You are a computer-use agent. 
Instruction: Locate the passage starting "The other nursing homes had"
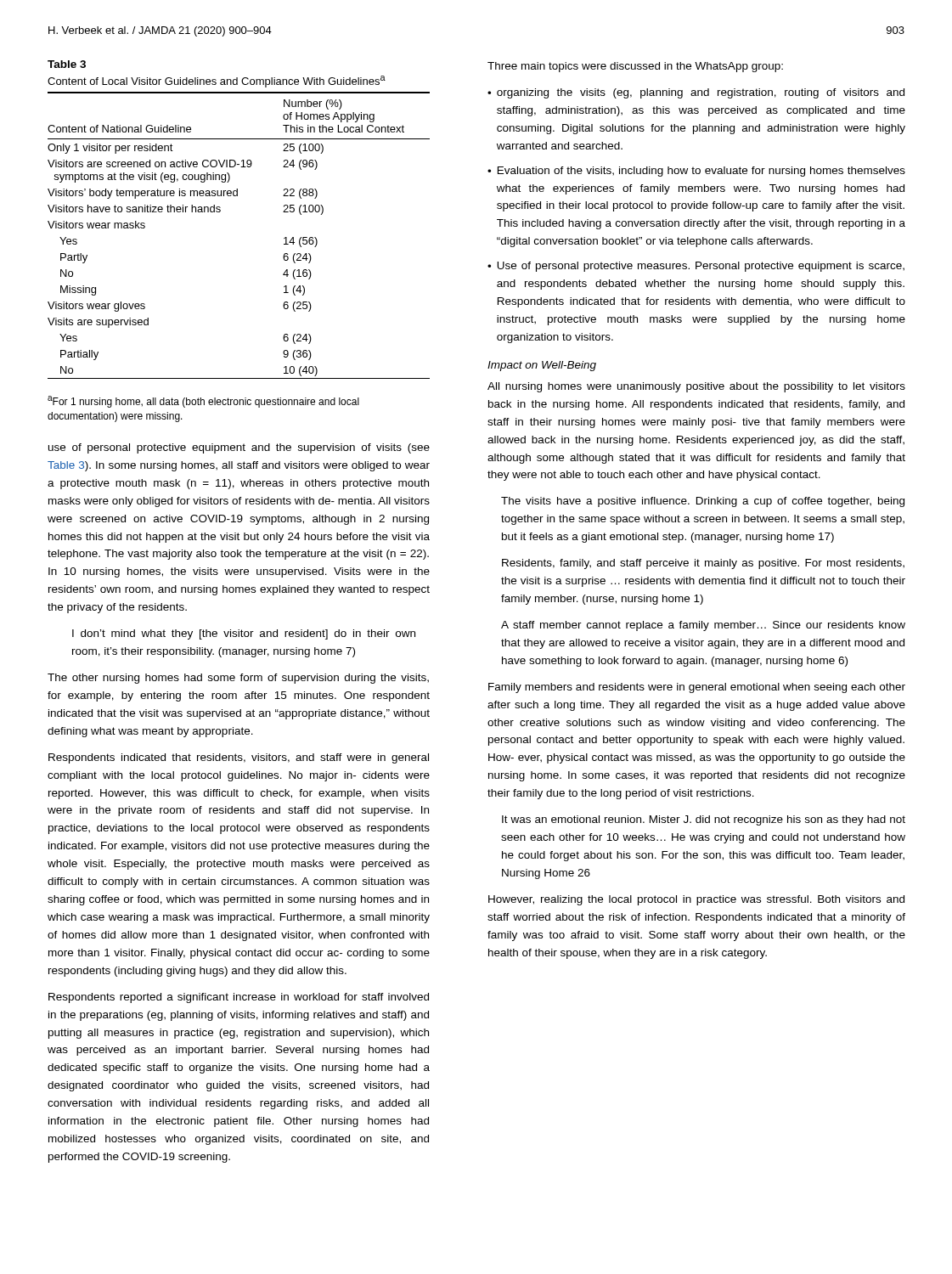point(239,704)
